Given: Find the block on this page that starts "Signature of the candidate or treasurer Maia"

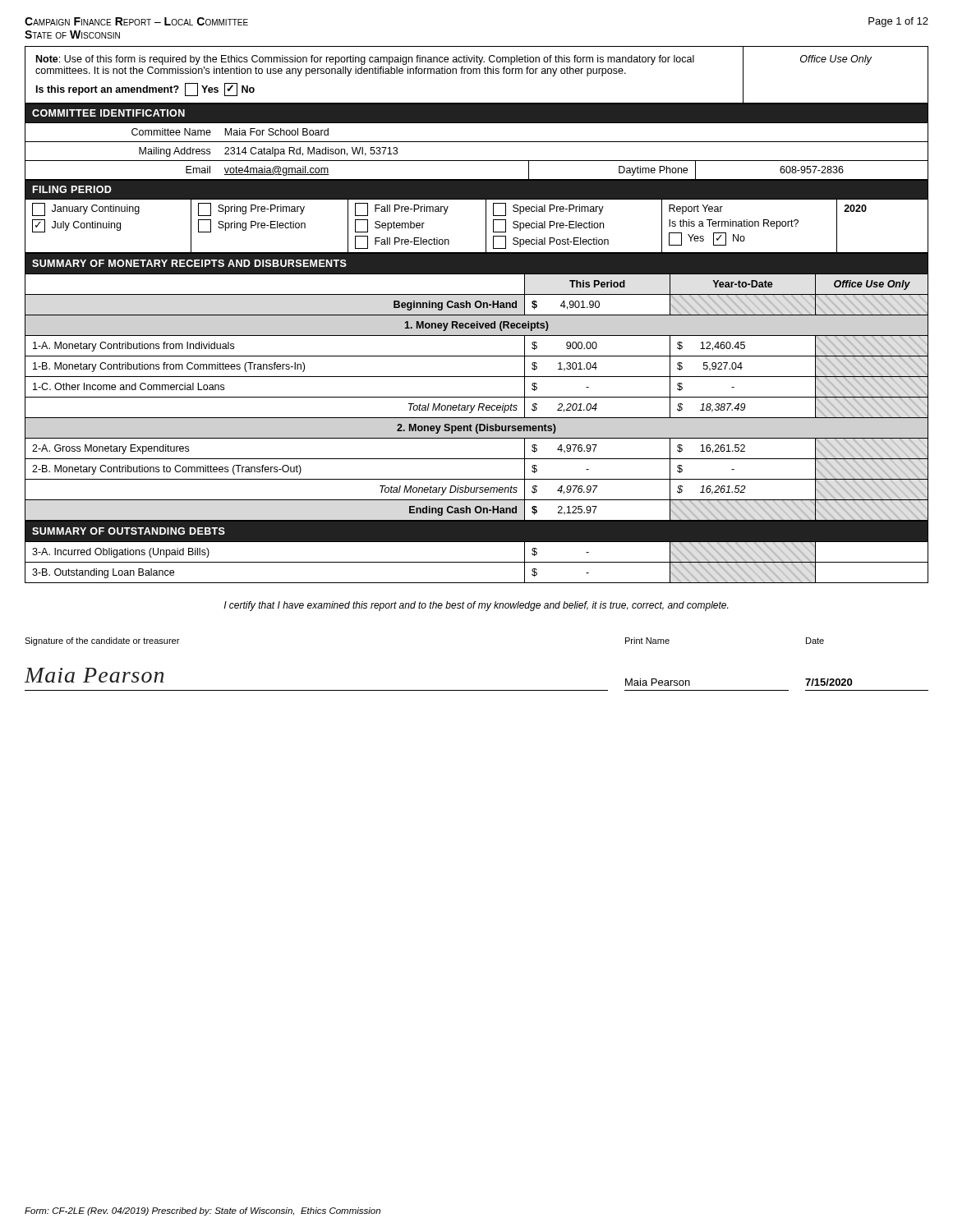Looking at the screenshot, I should click(102, 641).
